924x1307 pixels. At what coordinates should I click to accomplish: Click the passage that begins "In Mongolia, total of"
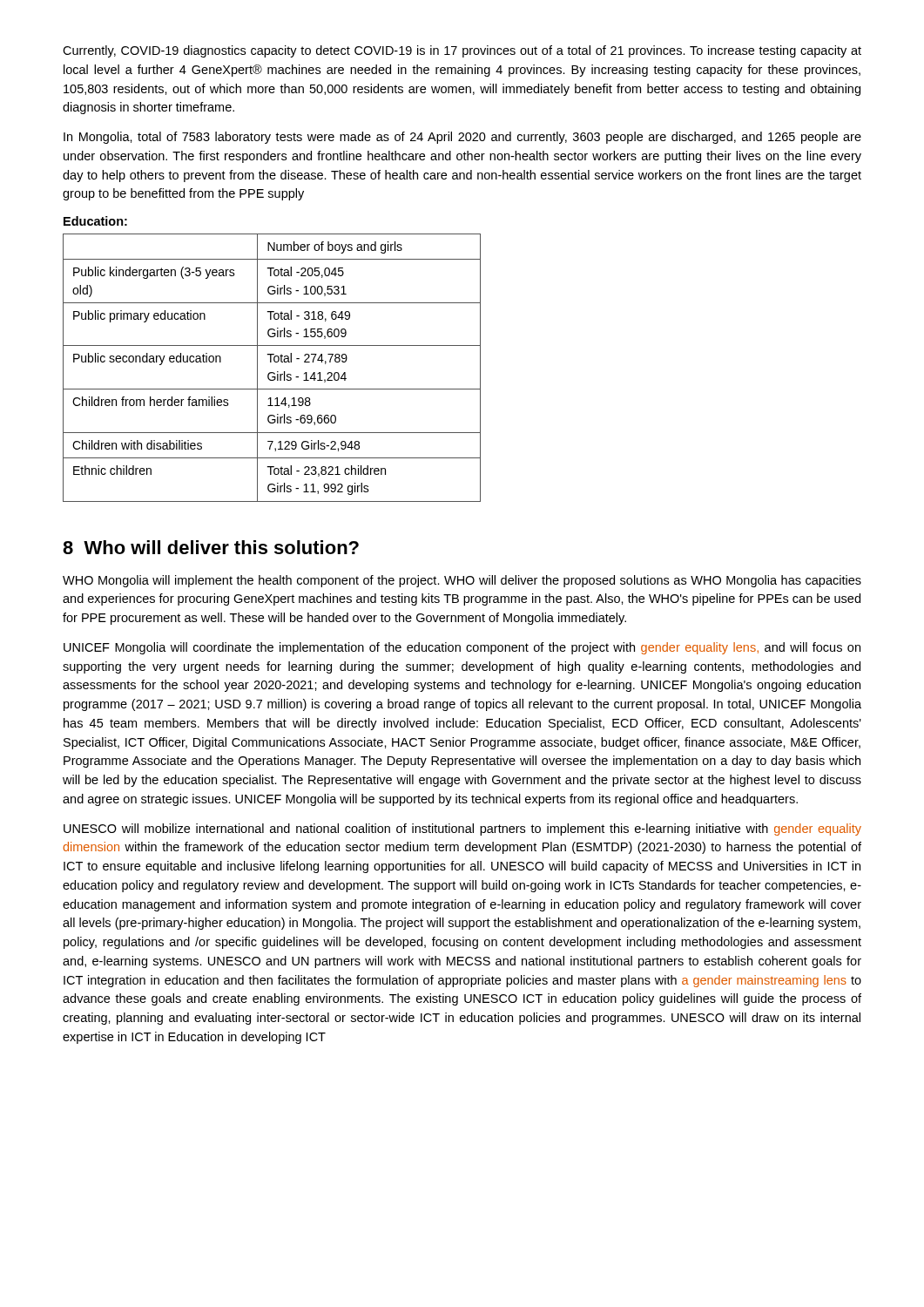[462, 166]
